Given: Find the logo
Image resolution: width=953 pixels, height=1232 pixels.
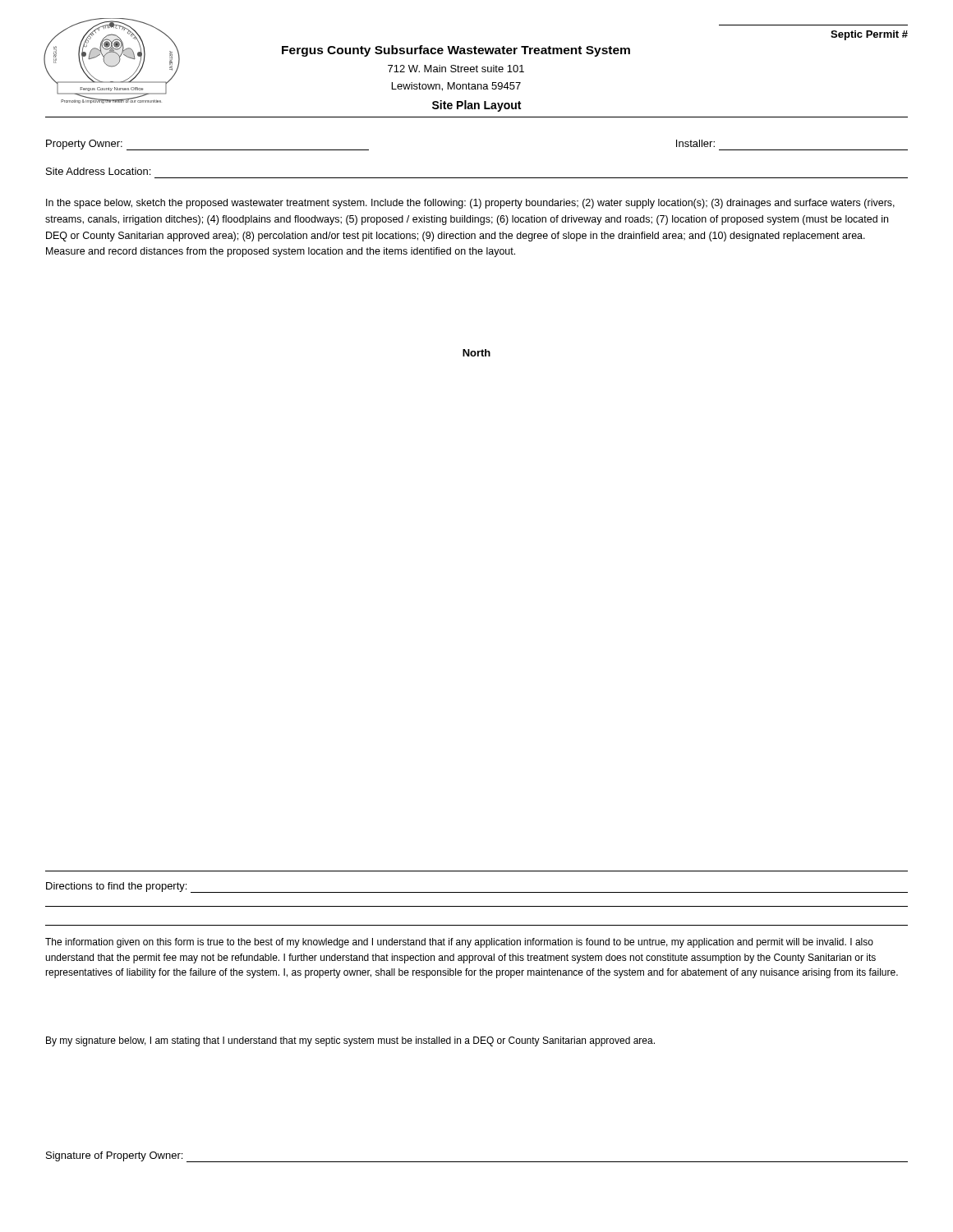Looking at the screenshot, I should 125,64.
